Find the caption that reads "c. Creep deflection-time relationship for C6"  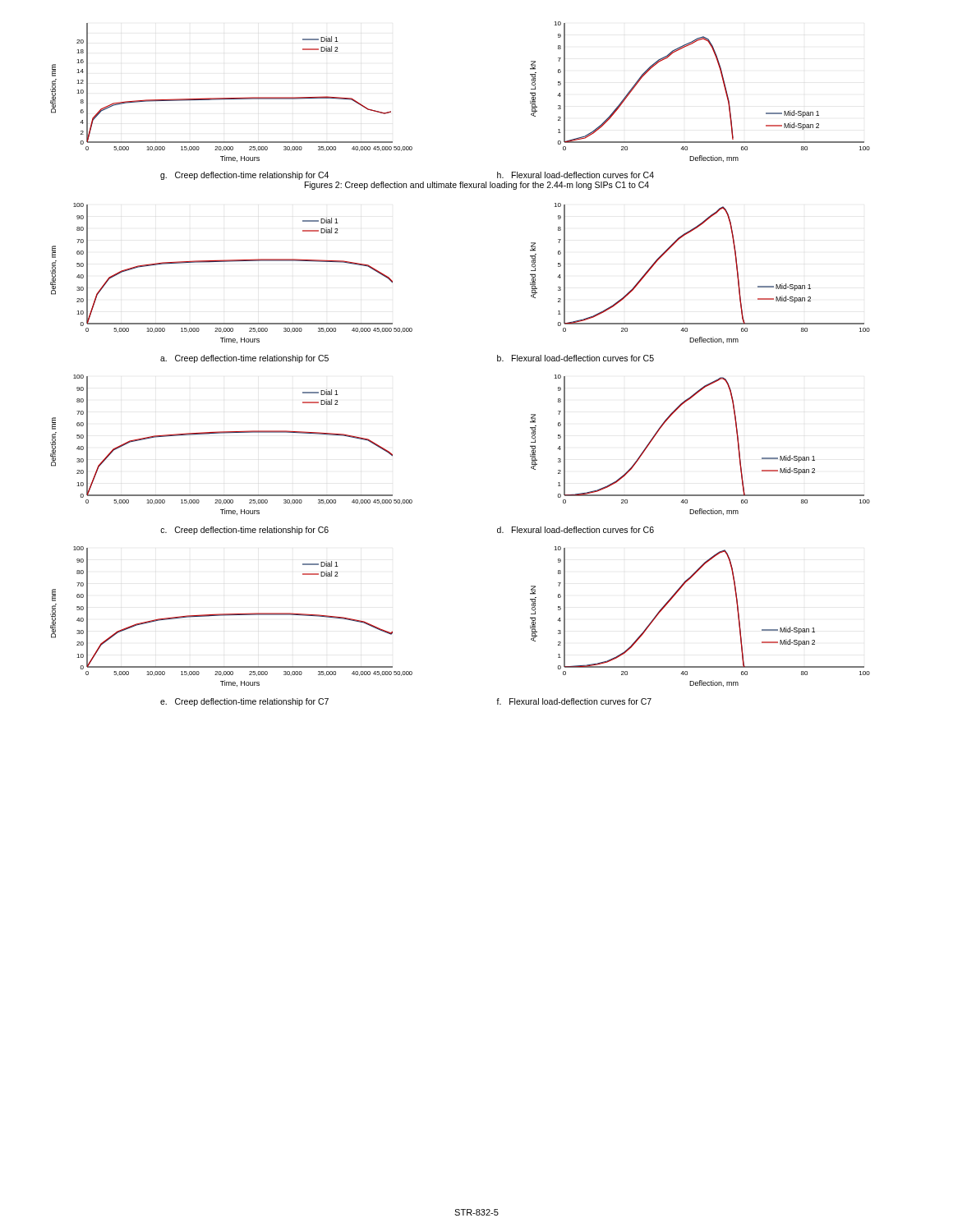[245, 530]
